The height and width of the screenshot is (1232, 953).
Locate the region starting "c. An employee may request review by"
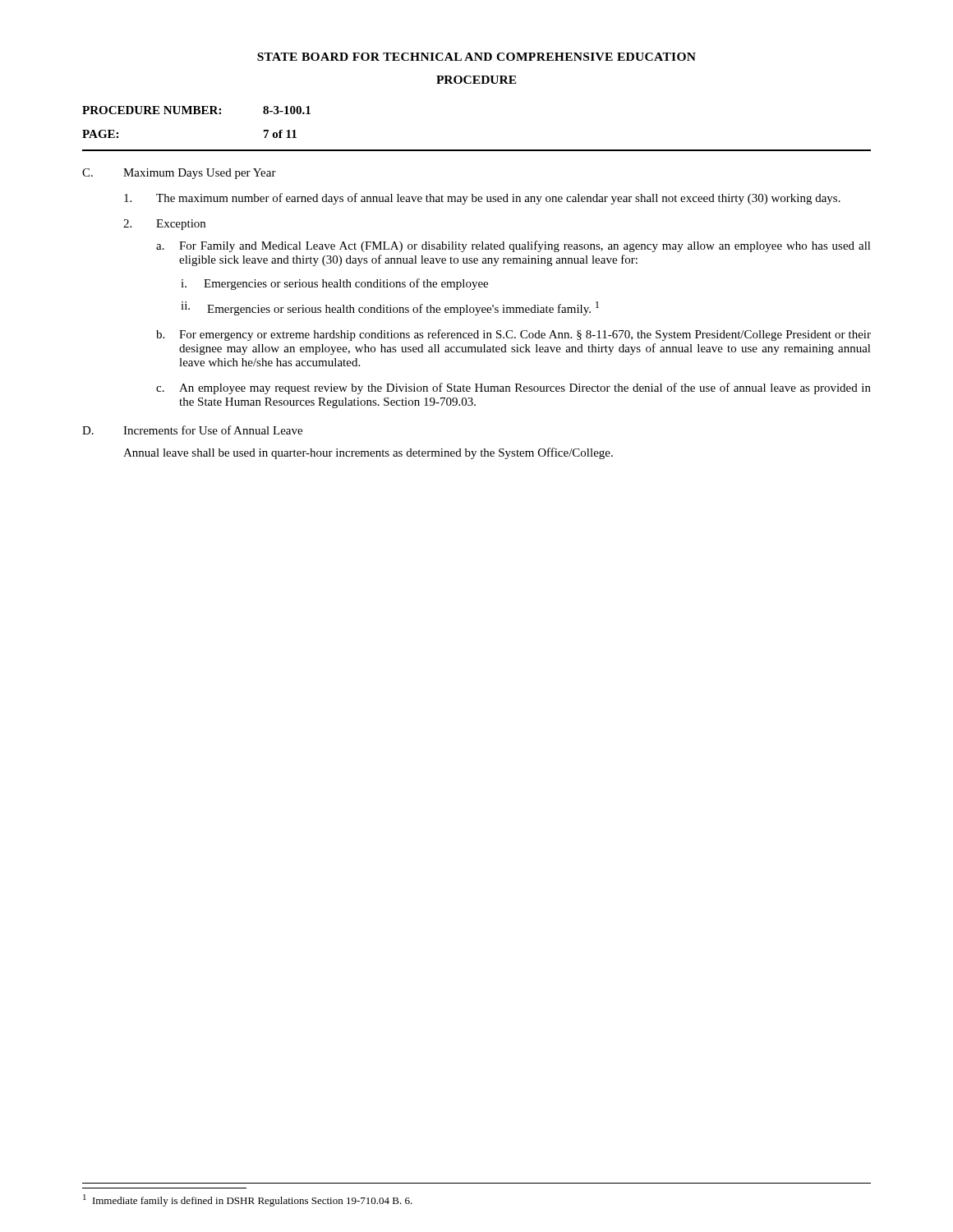[x=513, y=395]
